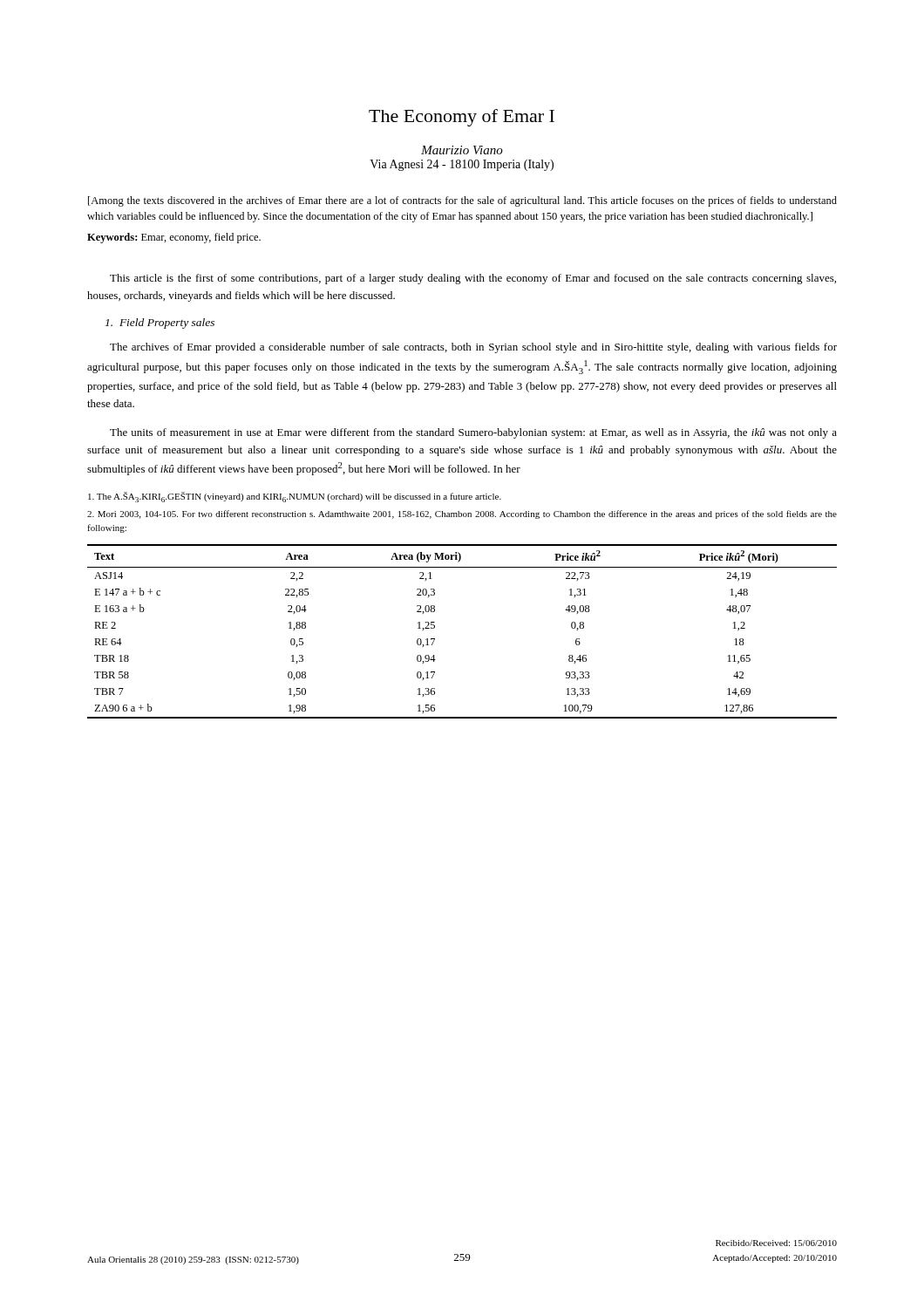The height and width of the screenshot is (1308, 924).
Task: Select the region starting "The units of measurement in use at Emar"
Action: pyautogui.click(x=462, y=451)
